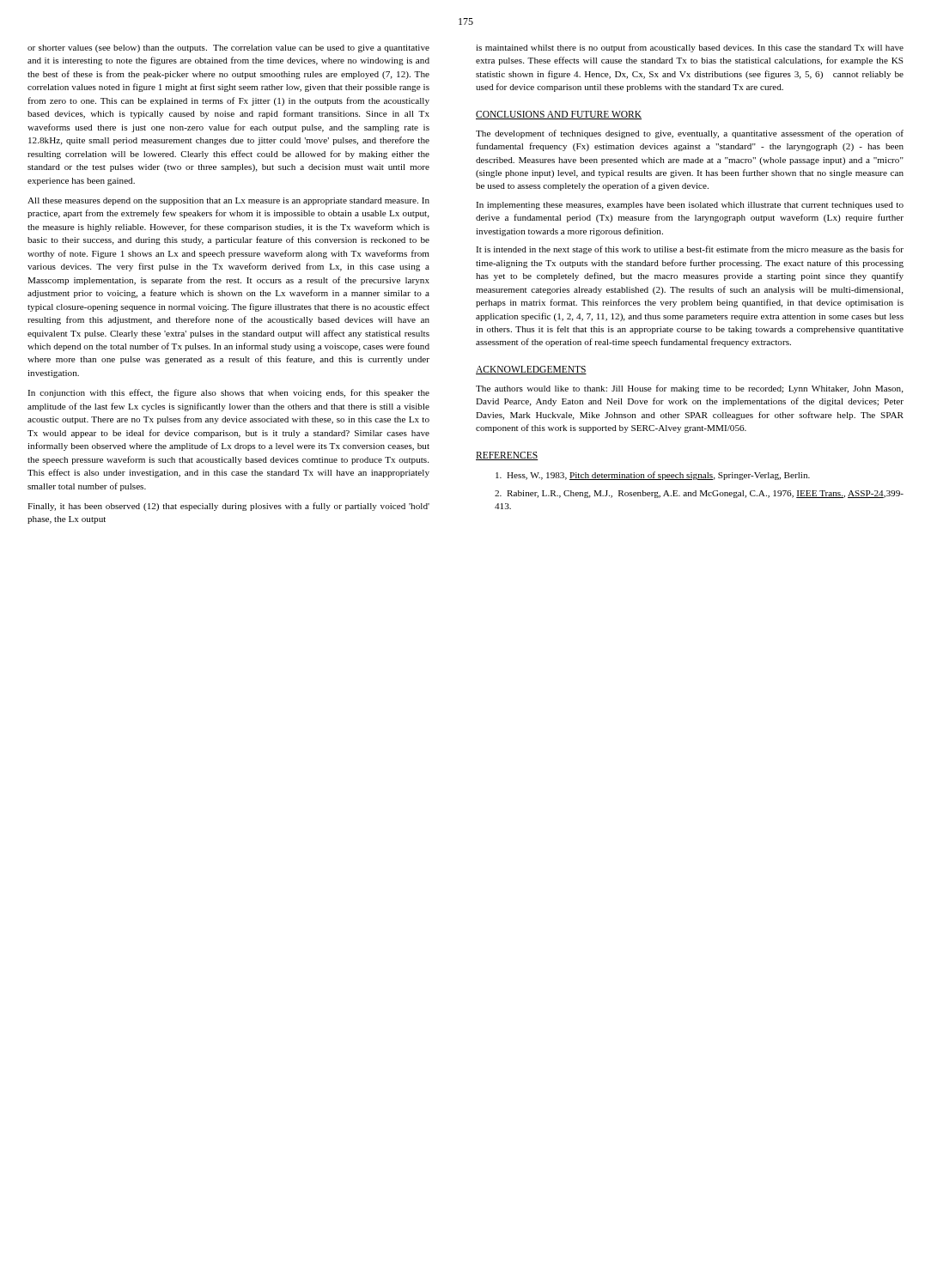Select the text block with the text "The development of techniques"
The image size is (931, 1288).
pos(690,160)
